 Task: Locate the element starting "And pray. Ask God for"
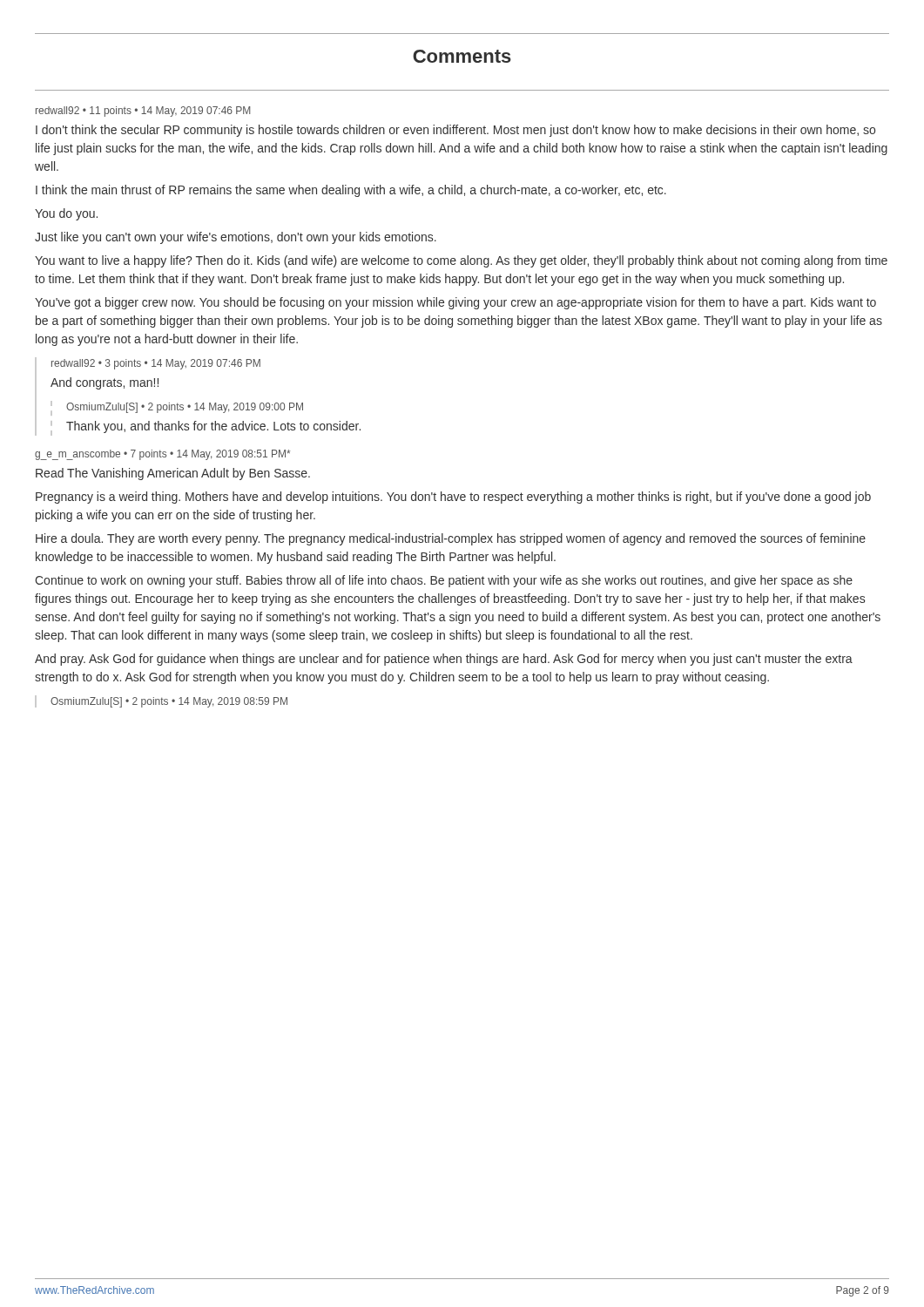444,668
